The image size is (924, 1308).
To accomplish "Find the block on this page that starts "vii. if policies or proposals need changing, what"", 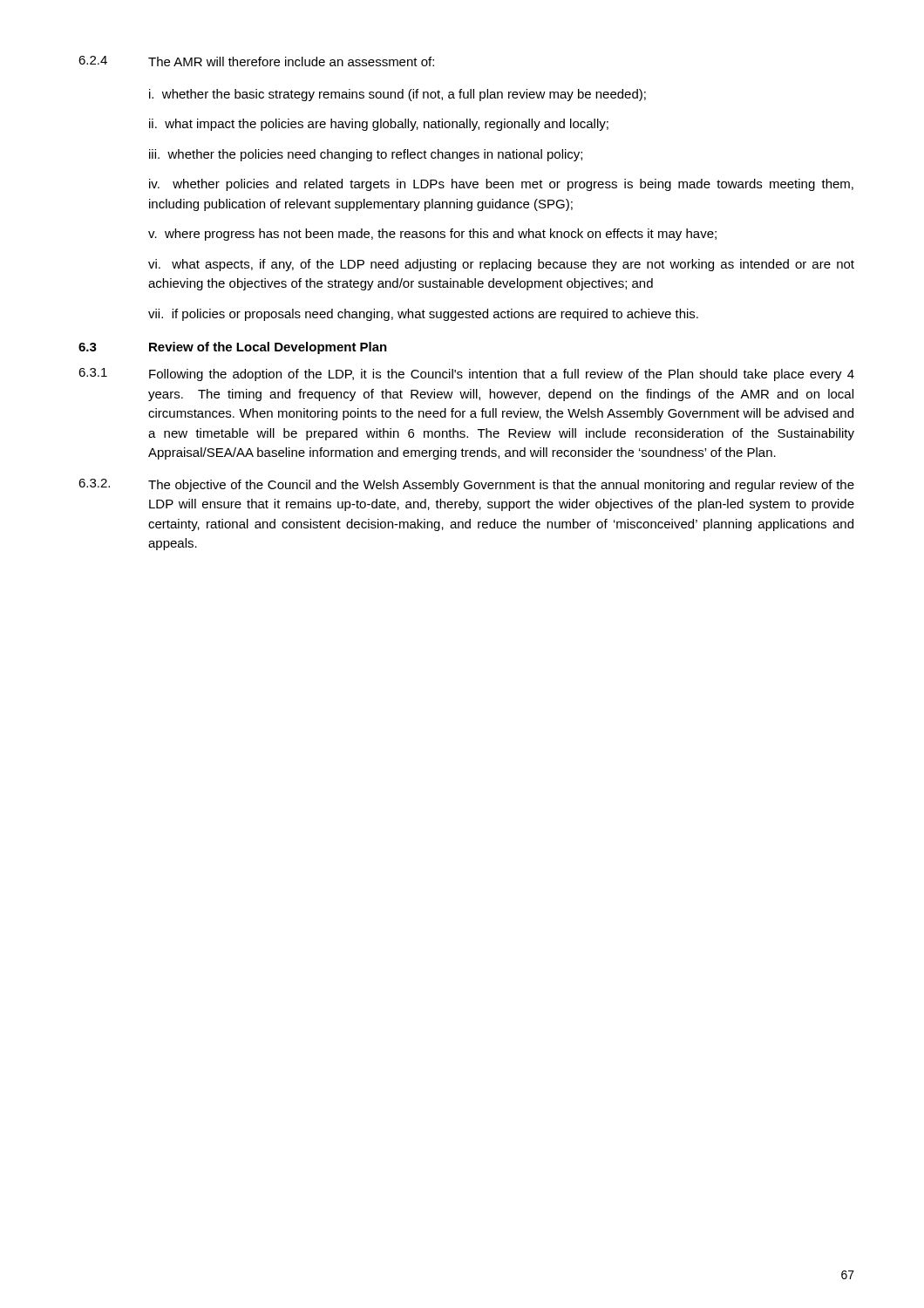I will [424, 313].
